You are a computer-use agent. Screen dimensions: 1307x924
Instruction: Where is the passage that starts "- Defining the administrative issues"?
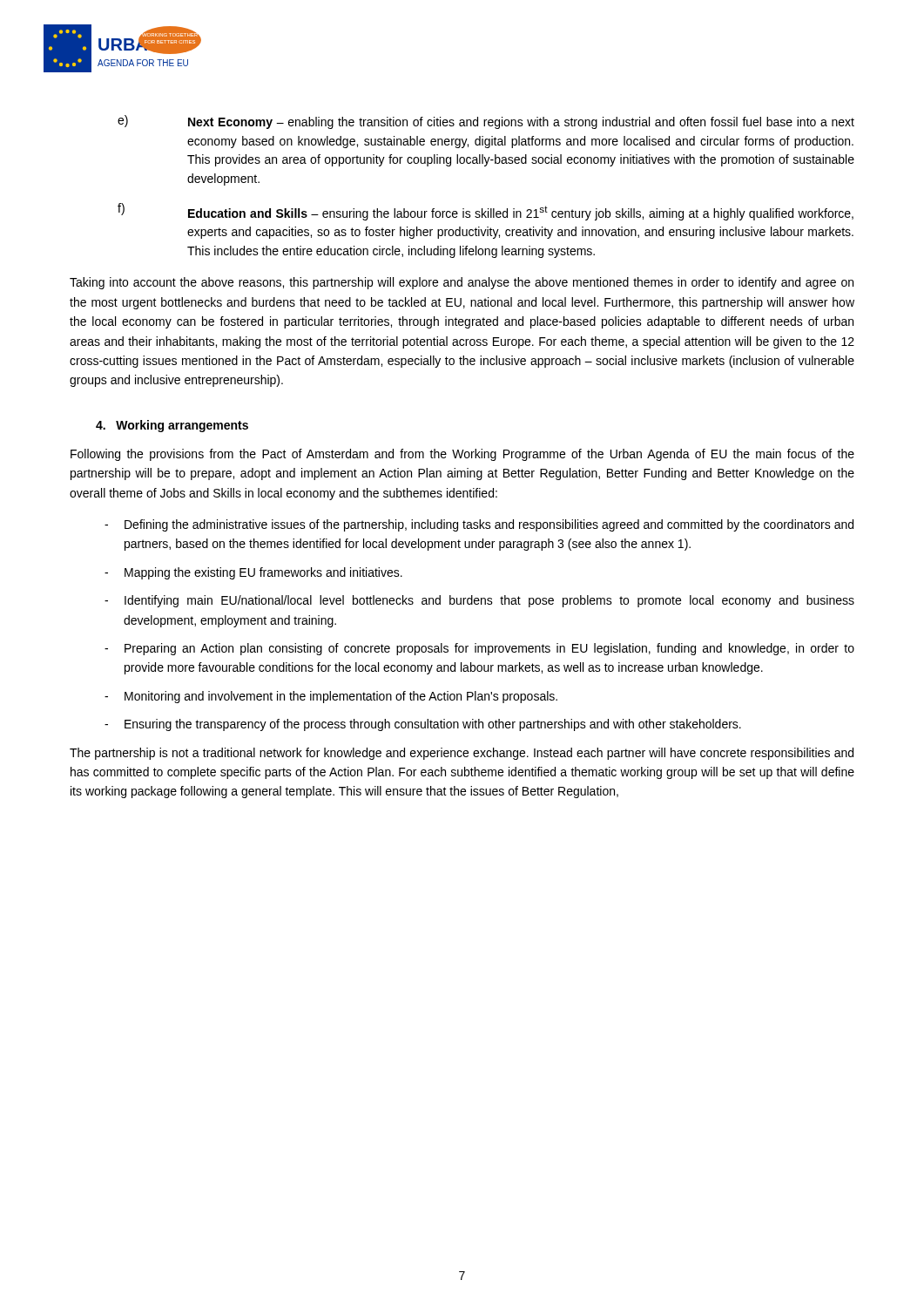click(x=479, y=534)
